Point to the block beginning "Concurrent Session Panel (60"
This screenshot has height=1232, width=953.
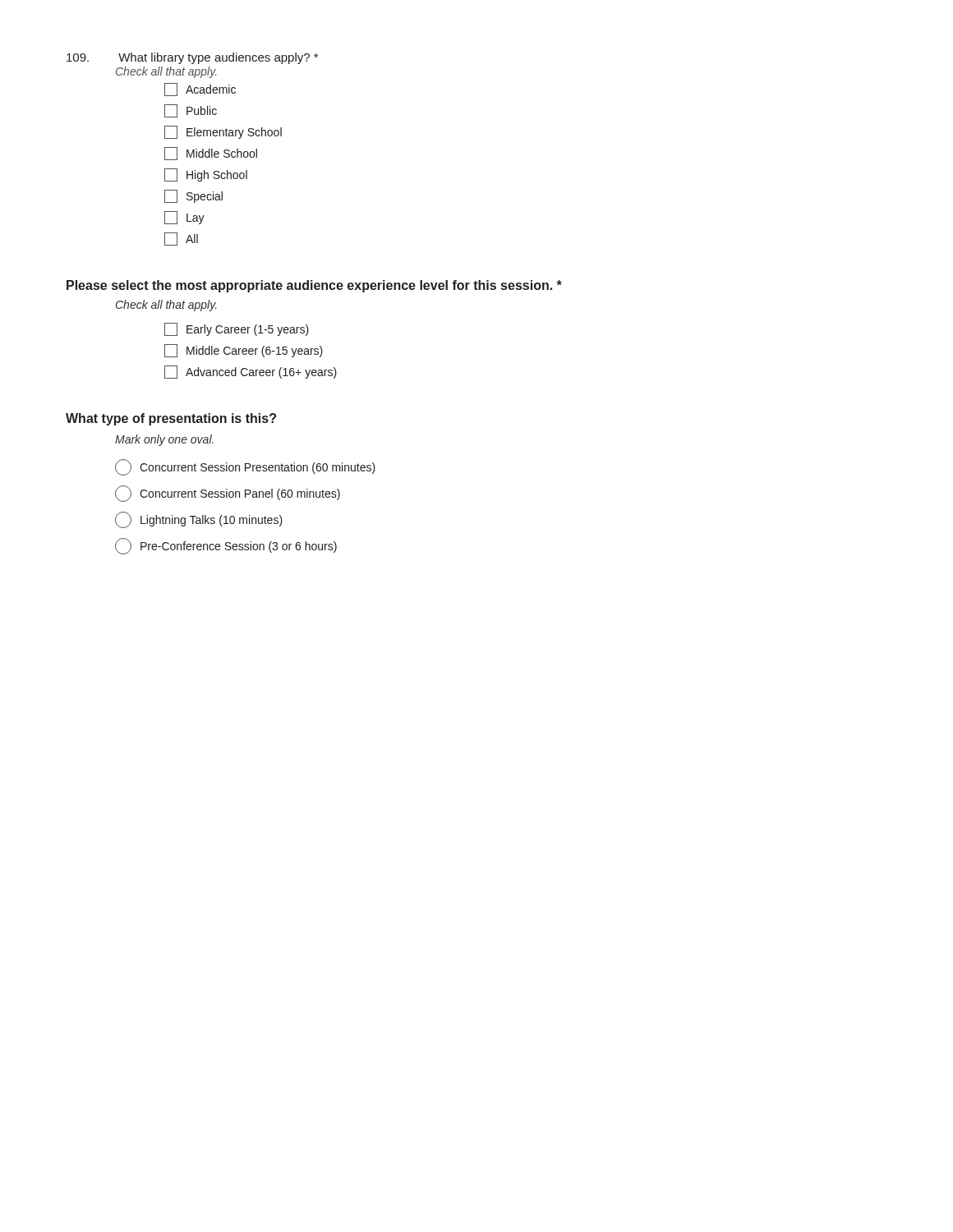tap(228, 494)
